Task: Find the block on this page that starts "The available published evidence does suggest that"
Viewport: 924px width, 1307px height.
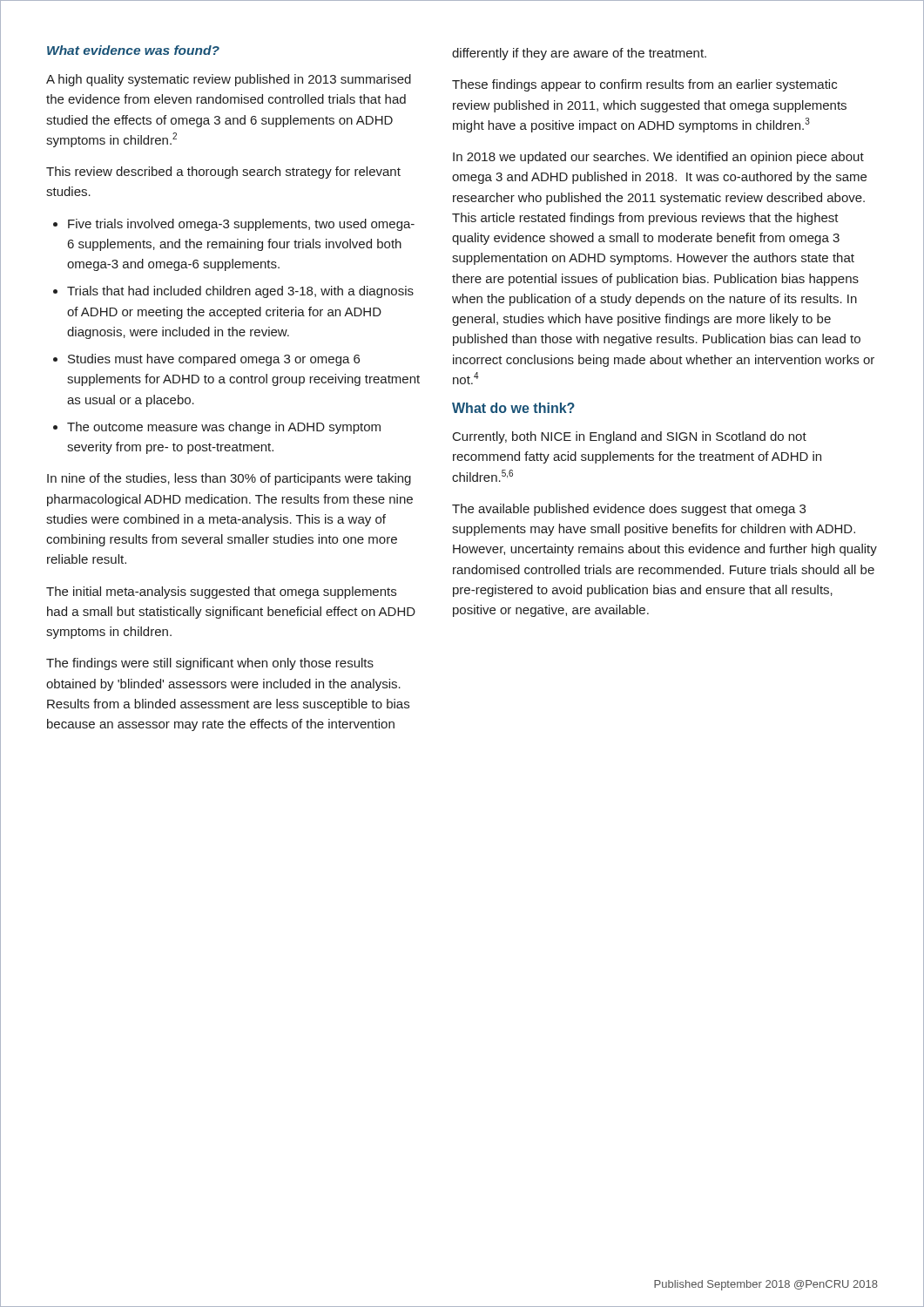Action: (x=664, y=559)
